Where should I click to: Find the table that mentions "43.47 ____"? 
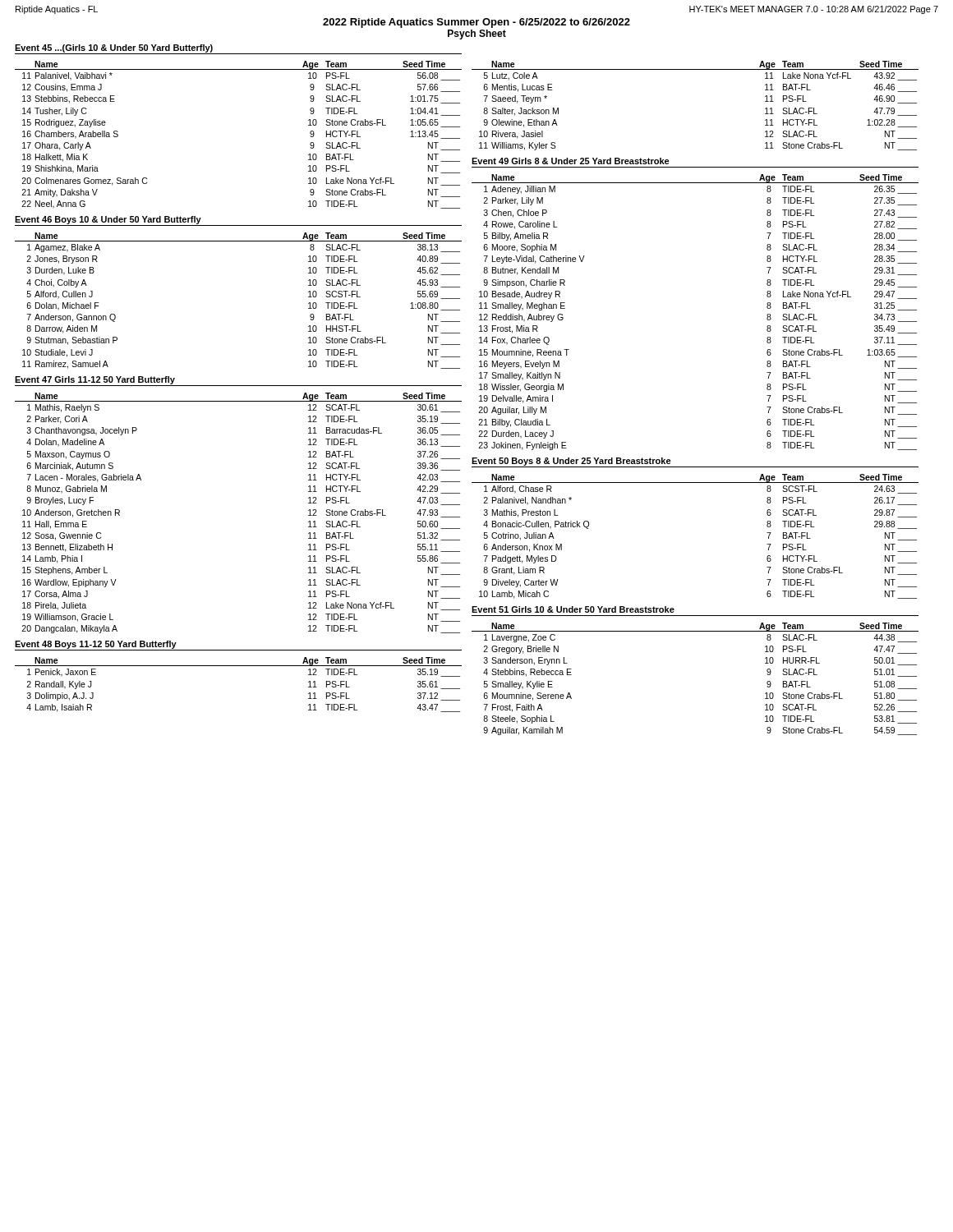tap(238, 684)
